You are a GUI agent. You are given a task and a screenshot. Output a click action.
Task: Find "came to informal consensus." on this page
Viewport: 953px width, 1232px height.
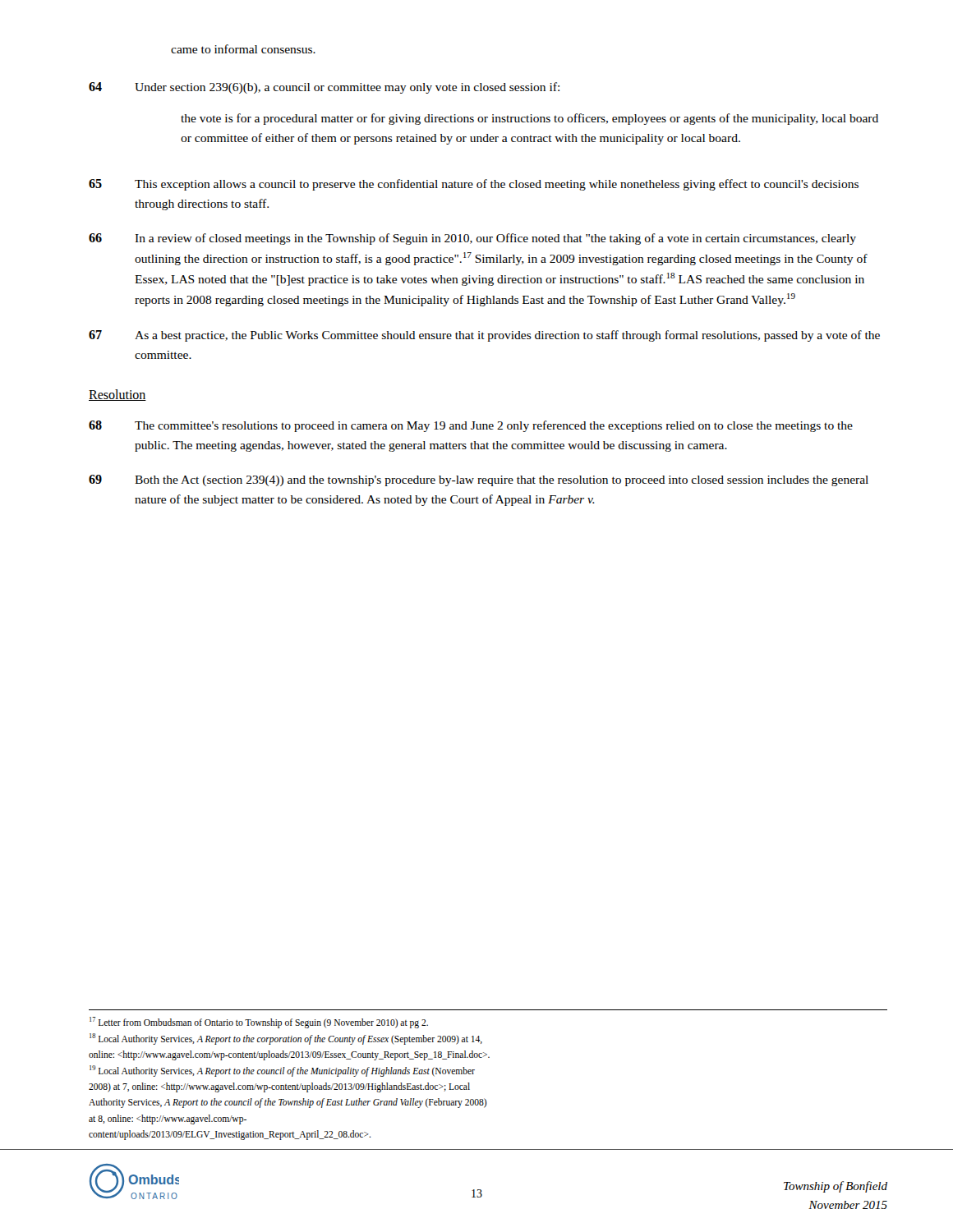tap(243, 49)
